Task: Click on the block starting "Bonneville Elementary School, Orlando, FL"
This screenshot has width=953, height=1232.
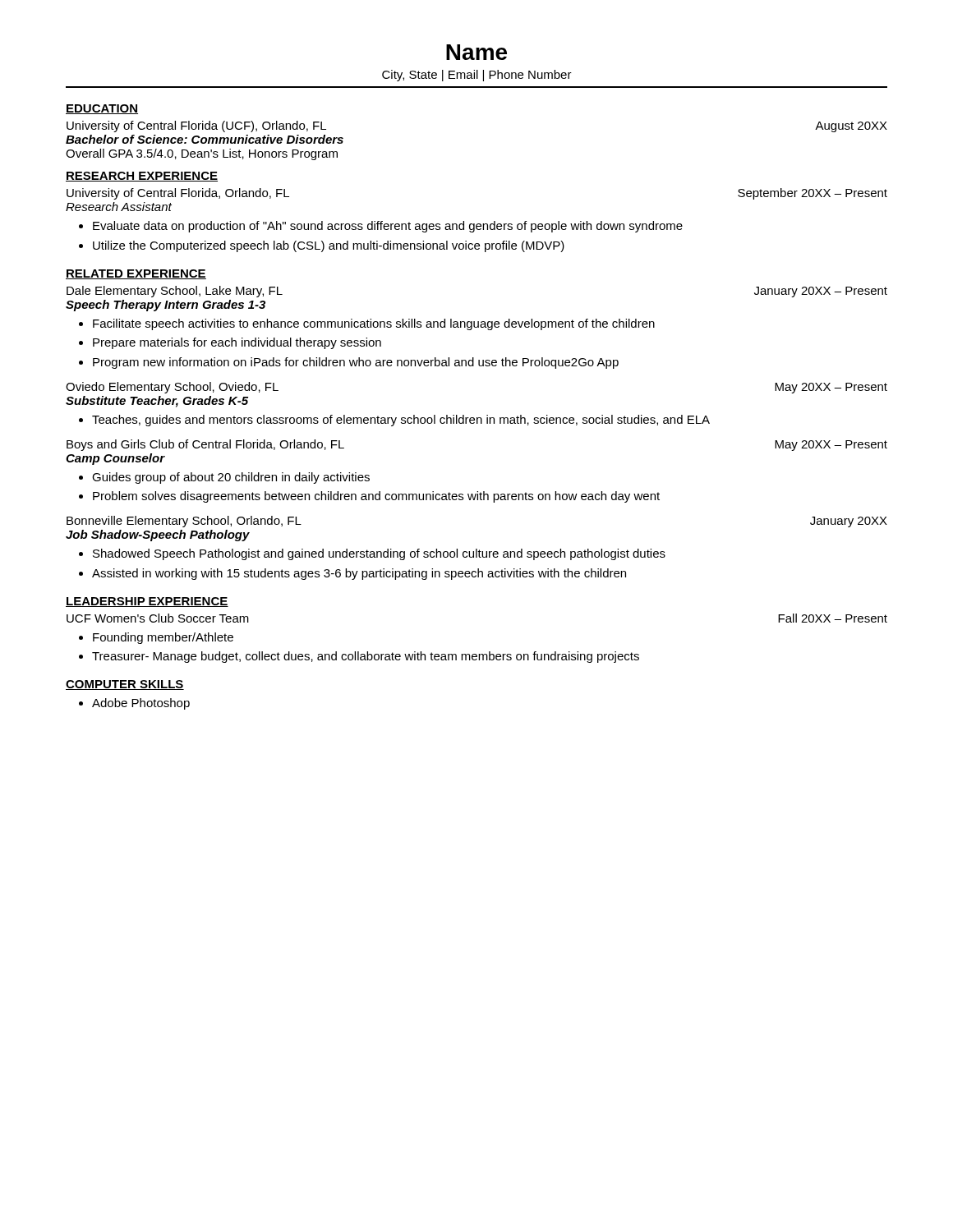Action: coord(184,520)
